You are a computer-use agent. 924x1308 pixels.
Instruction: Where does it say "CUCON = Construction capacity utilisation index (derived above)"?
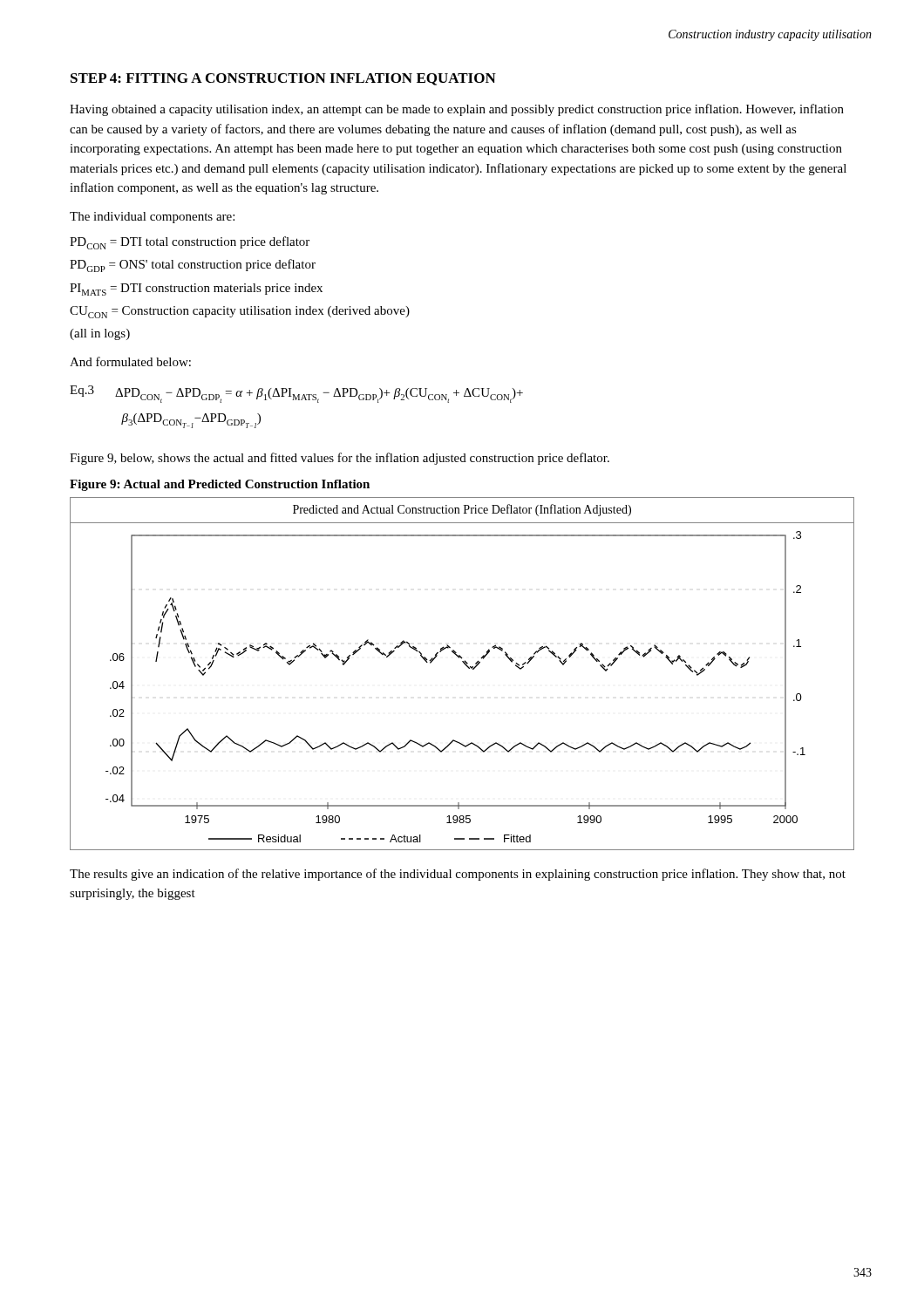pos(240,312)
